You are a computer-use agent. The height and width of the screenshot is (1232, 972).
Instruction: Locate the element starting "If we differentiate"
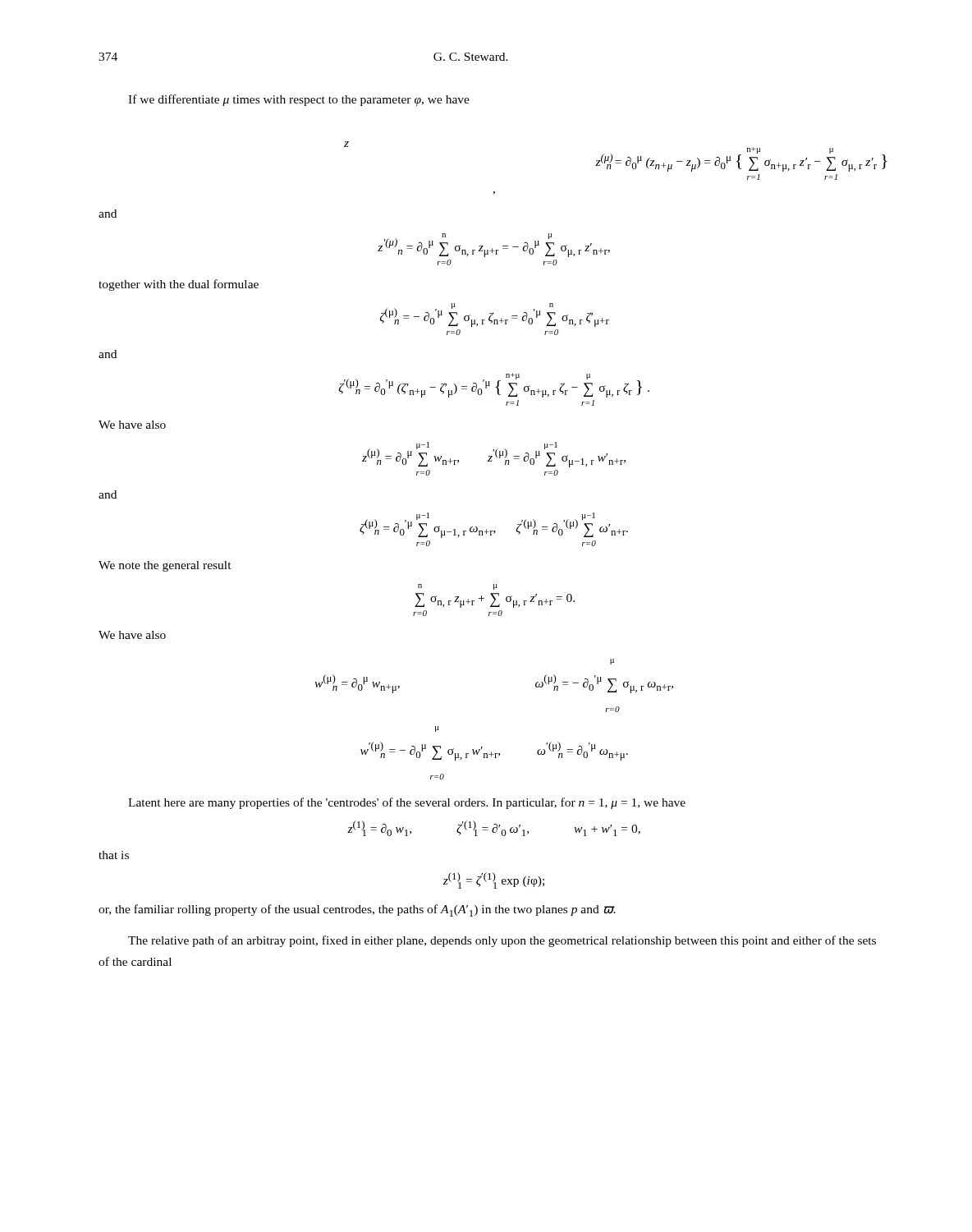pyautogui.click(x=299, y=99)
